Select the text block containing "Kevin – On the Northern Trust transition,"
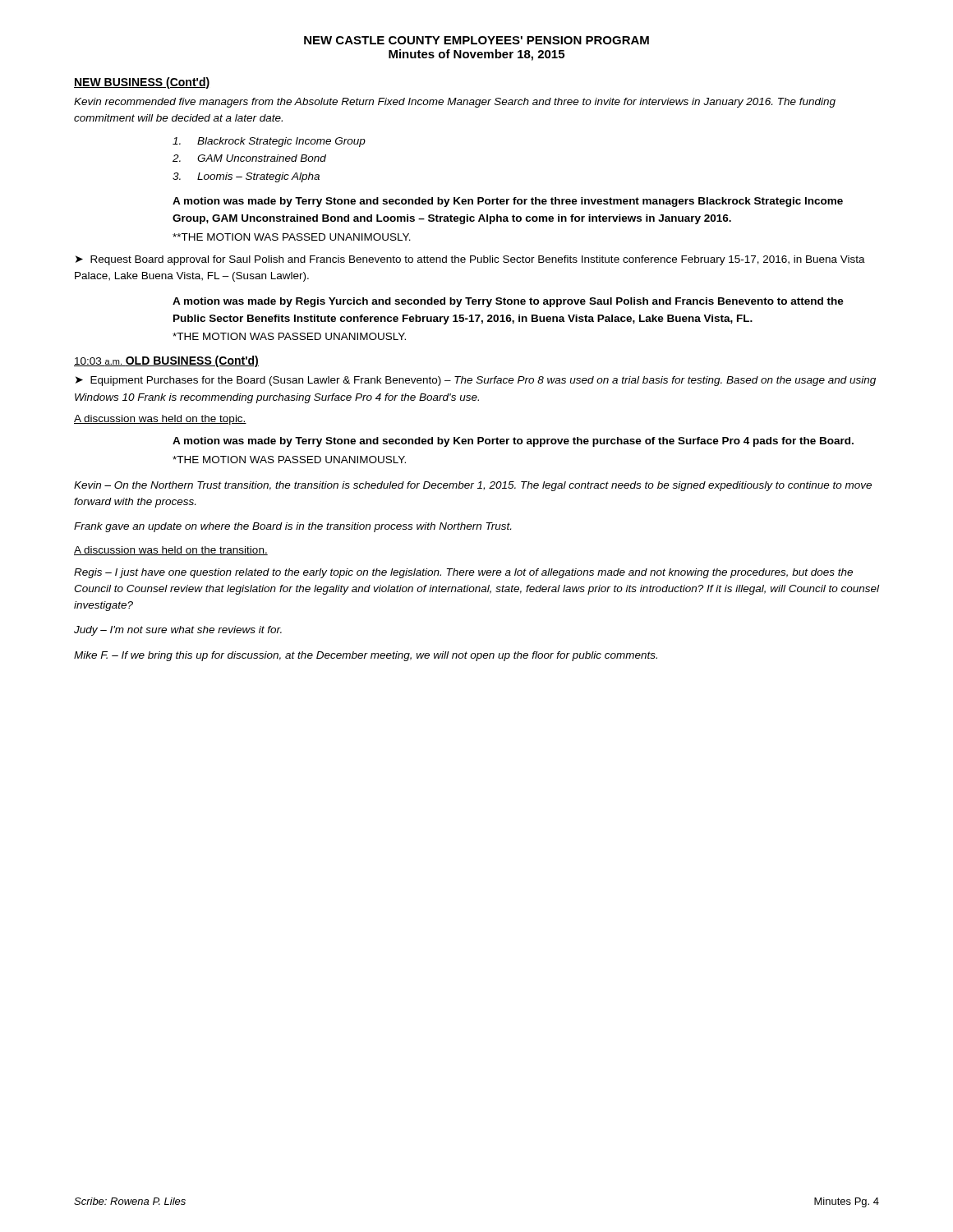Viewport: 953px width, 1232px height. (x=473, y=493)
